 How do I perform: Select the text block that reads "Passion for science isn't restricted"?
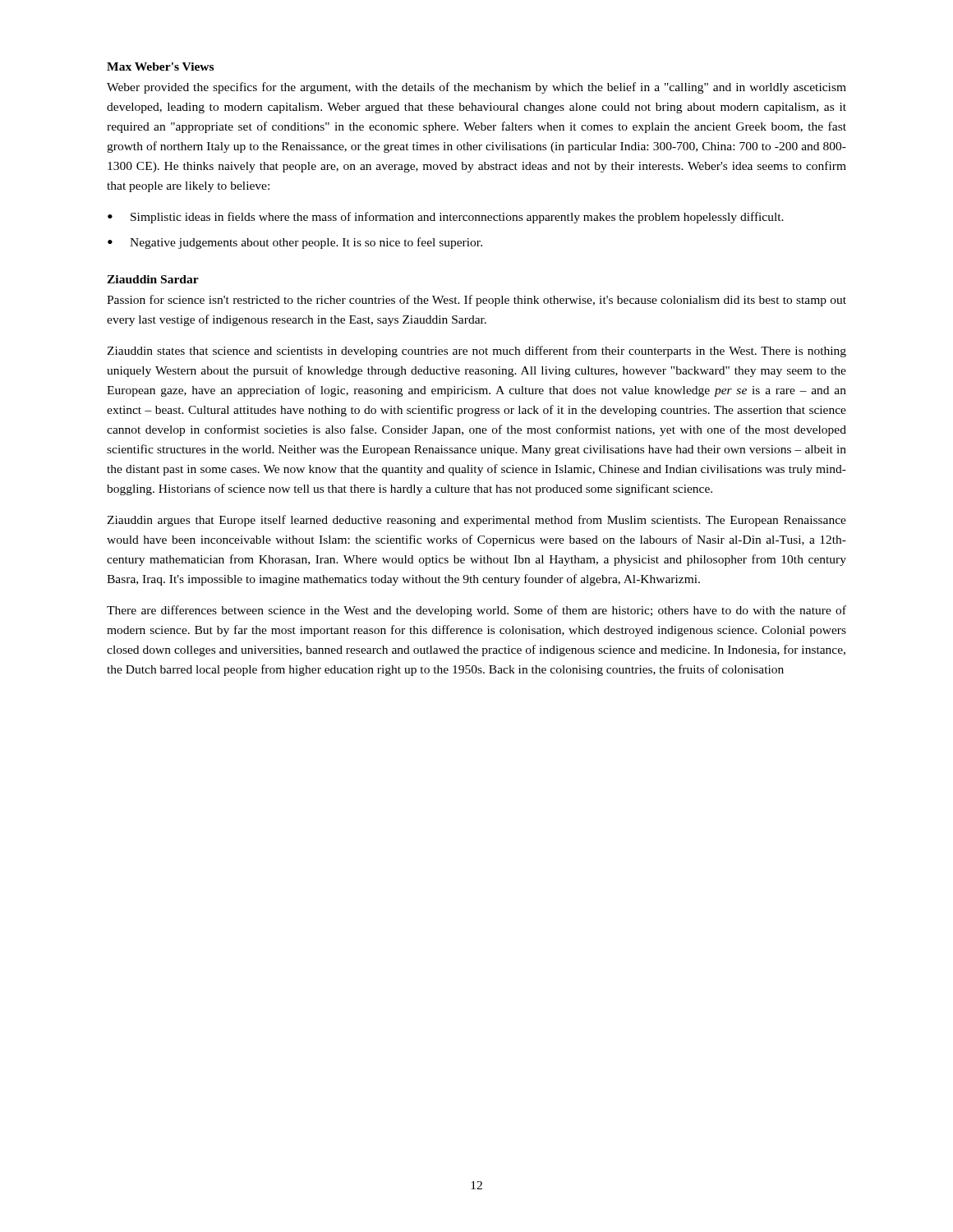point(476,309)
